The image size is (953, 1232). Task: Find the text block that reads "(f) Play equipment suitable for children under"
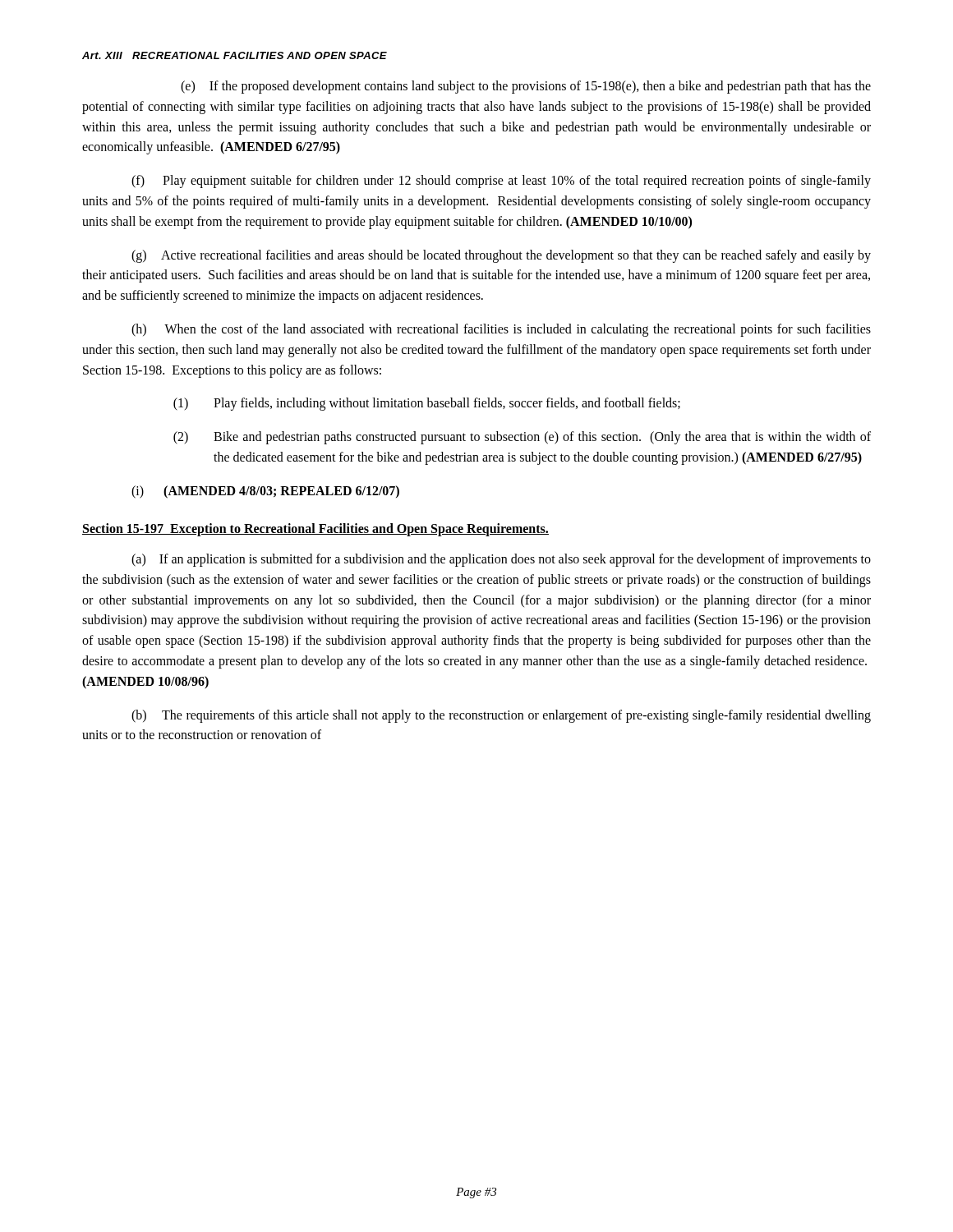coord(476,202)
